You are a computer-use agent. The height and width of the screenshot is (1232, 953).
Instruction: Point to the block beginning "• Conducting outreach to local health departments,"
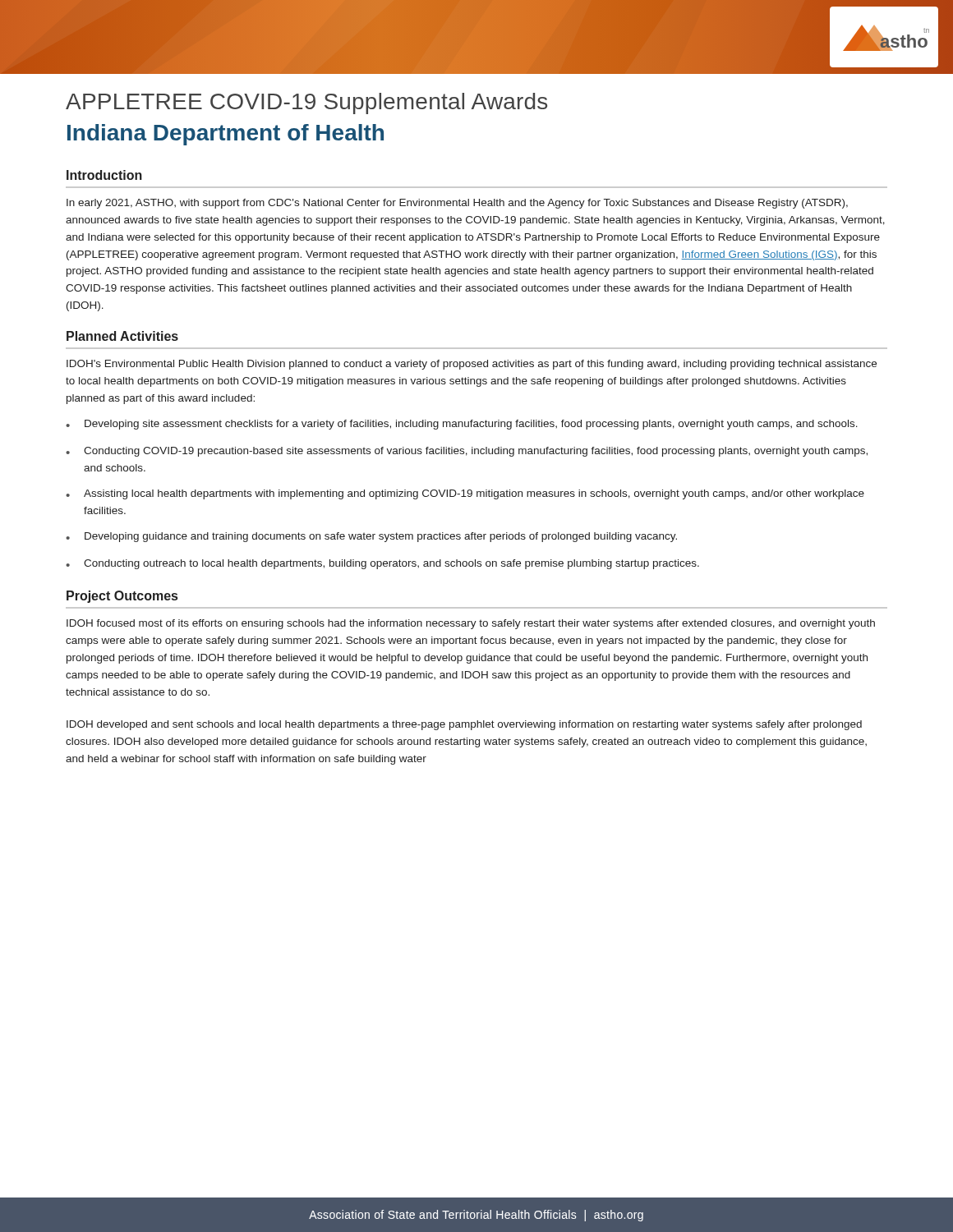(476, 565)
